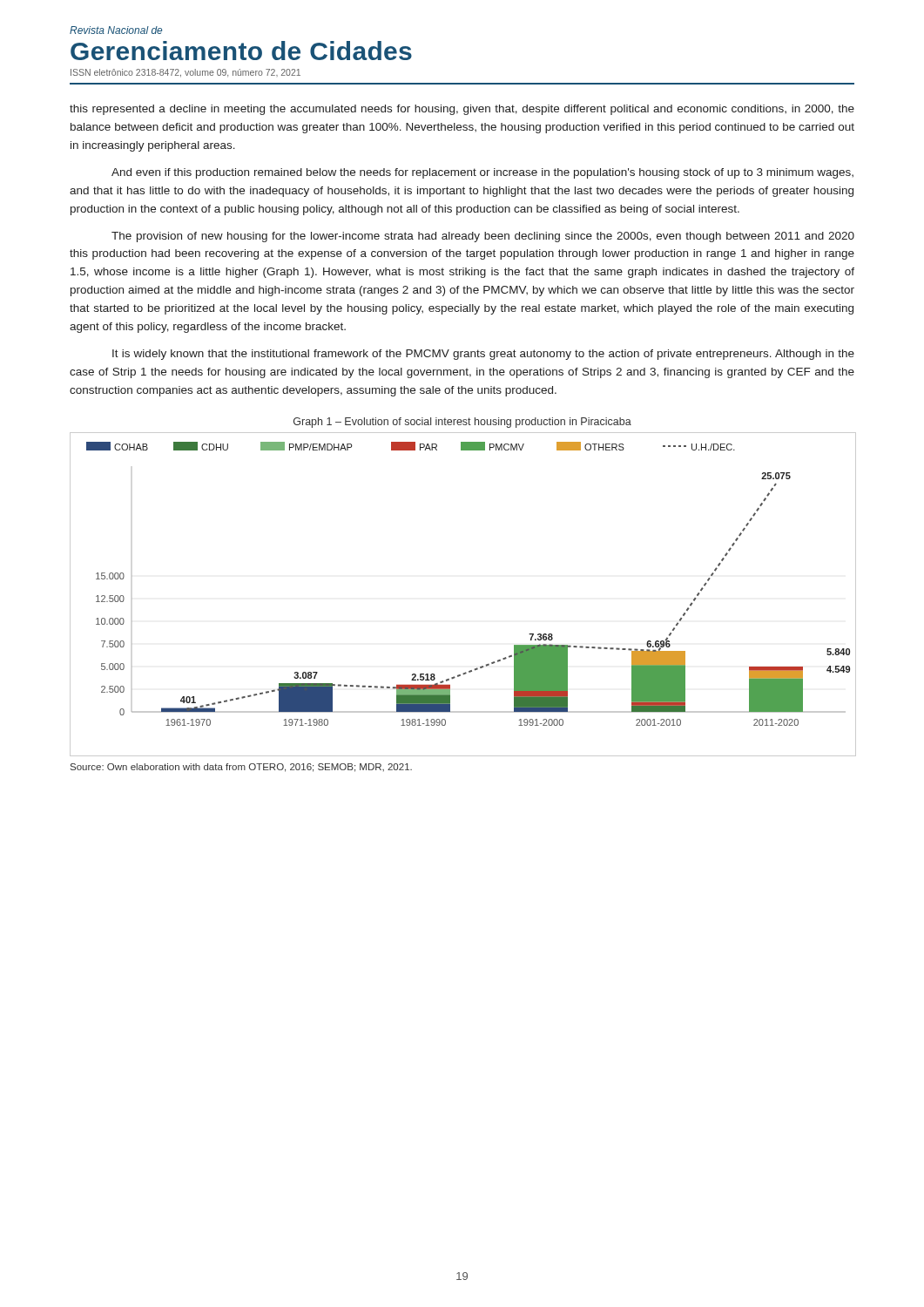Locate the caption that opens with "Source: Own elaboration with data"
The height and width of the screenshot is (1307, 924).
241,767
